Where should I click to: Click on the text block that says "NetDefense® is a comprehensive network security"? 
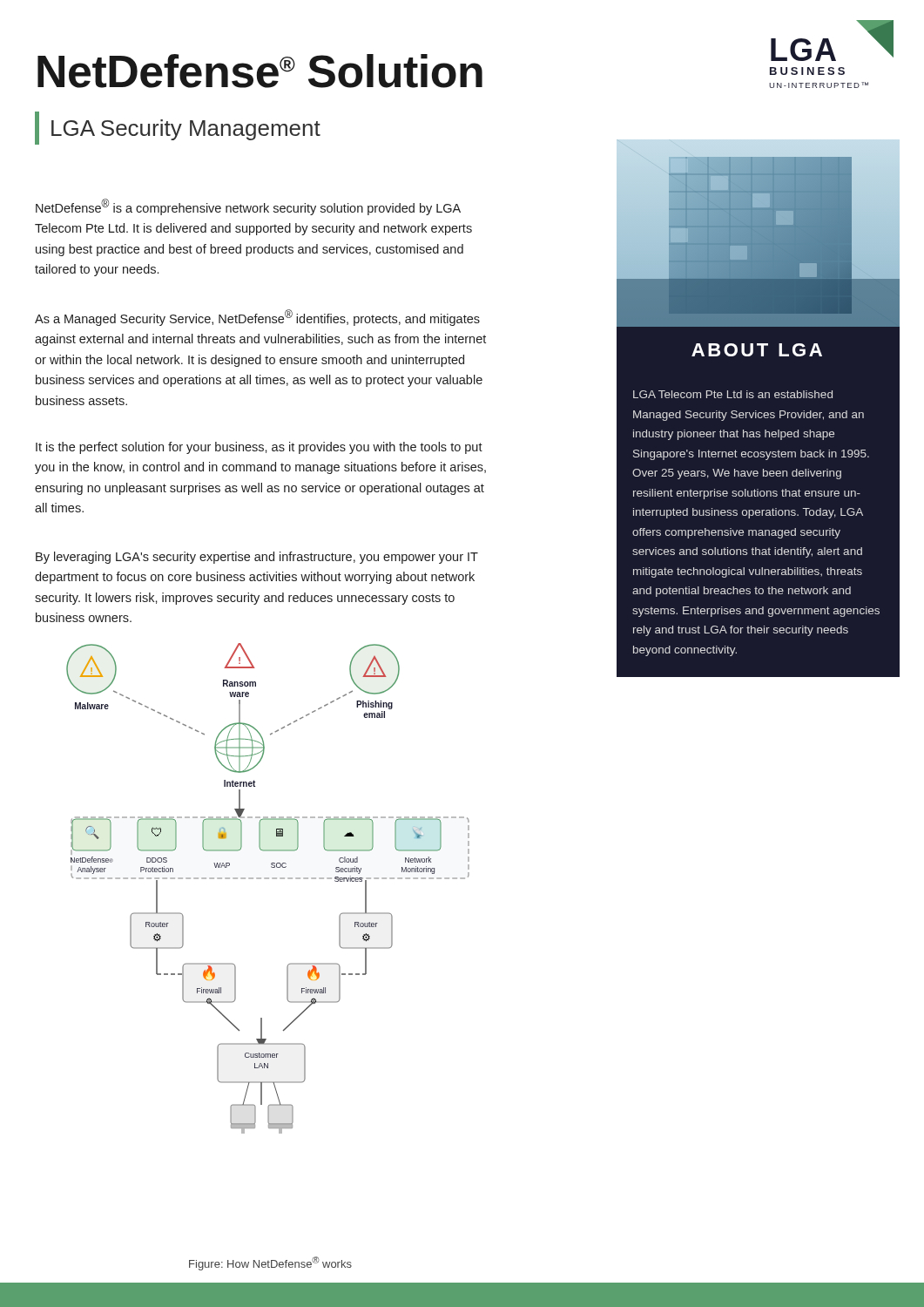pos(253,237)
